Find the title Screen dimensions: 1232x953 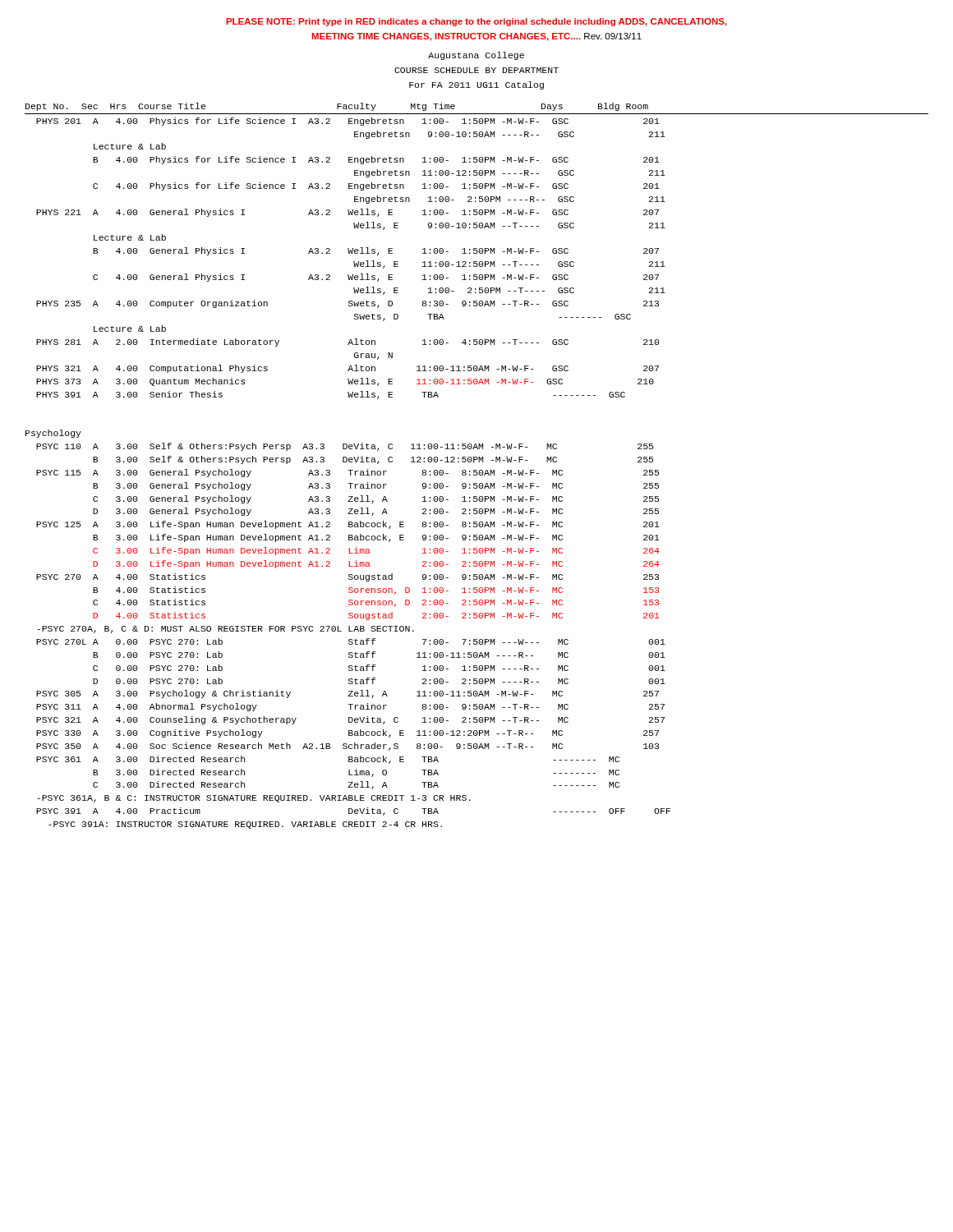click(476, 70)
